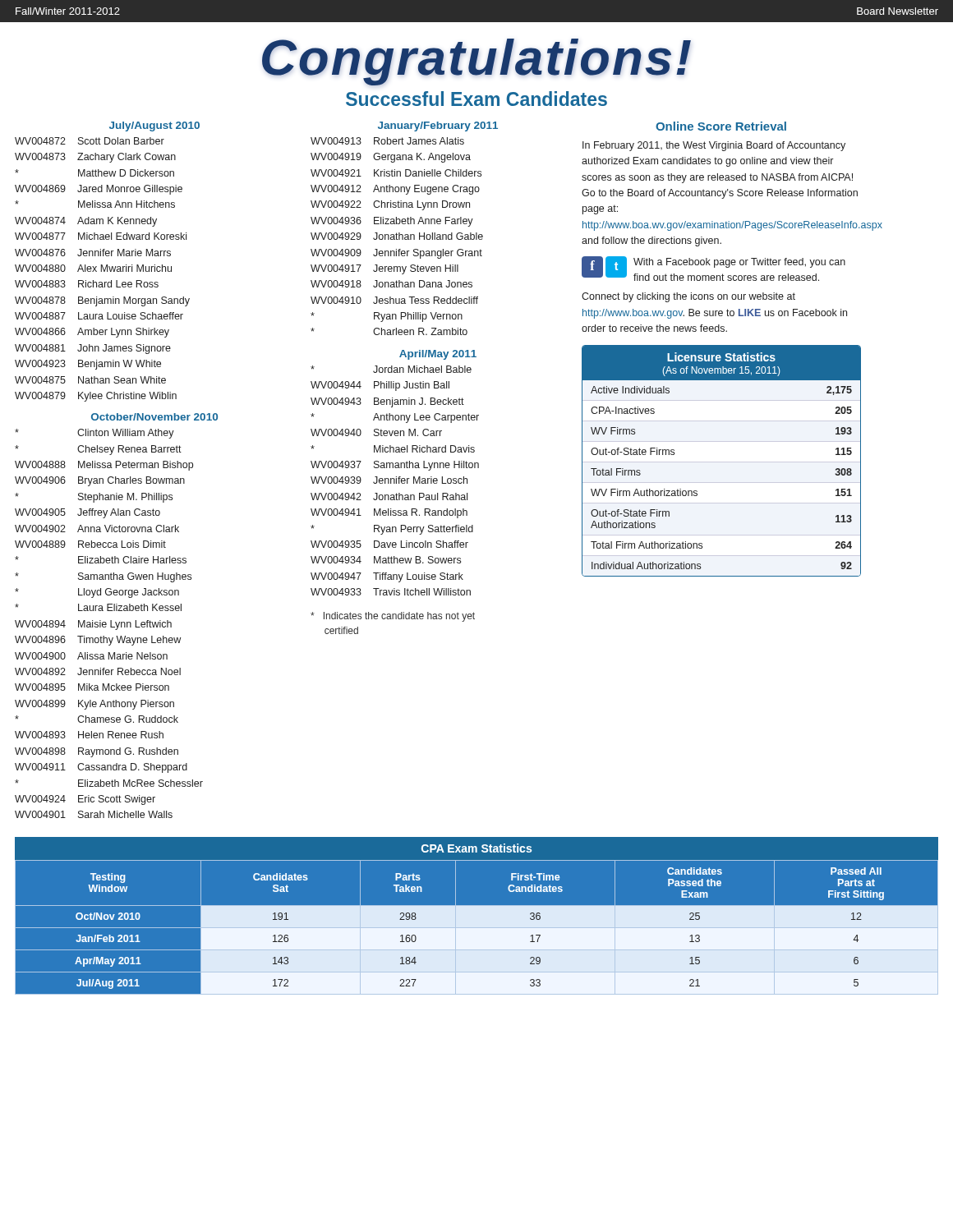
Task: Locate the text block starting "WV004900Alissa Marie Nelson"
Action: pyautogui.click(x=91, y=656)
